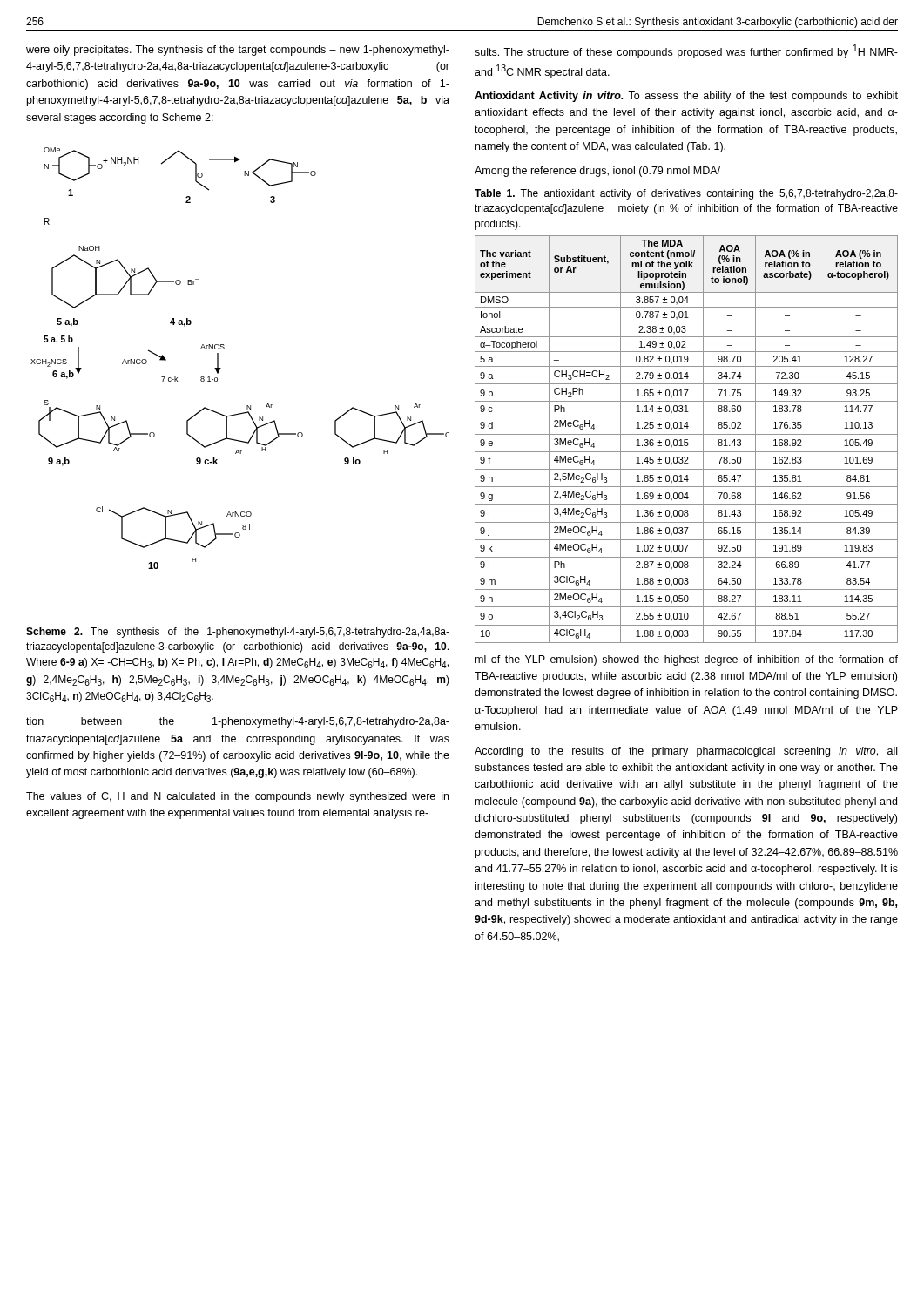Select the text block that reads "were oily precipitates. The synthesis of the"

238,83
